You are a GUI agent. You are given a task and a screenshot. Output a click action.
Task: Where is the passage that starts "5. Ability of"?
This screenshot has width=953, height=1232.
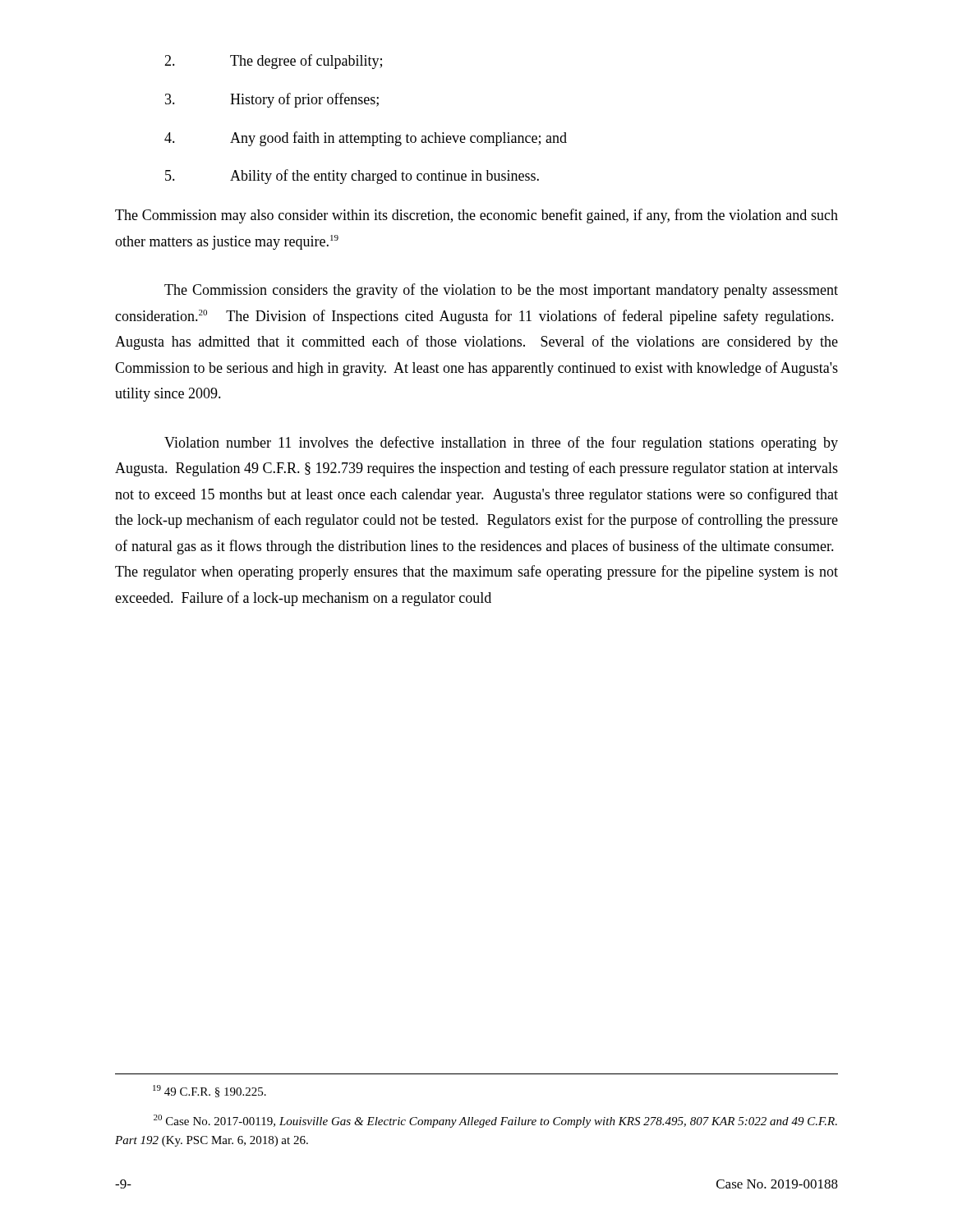pyautogui.click(x=476, y=176)
